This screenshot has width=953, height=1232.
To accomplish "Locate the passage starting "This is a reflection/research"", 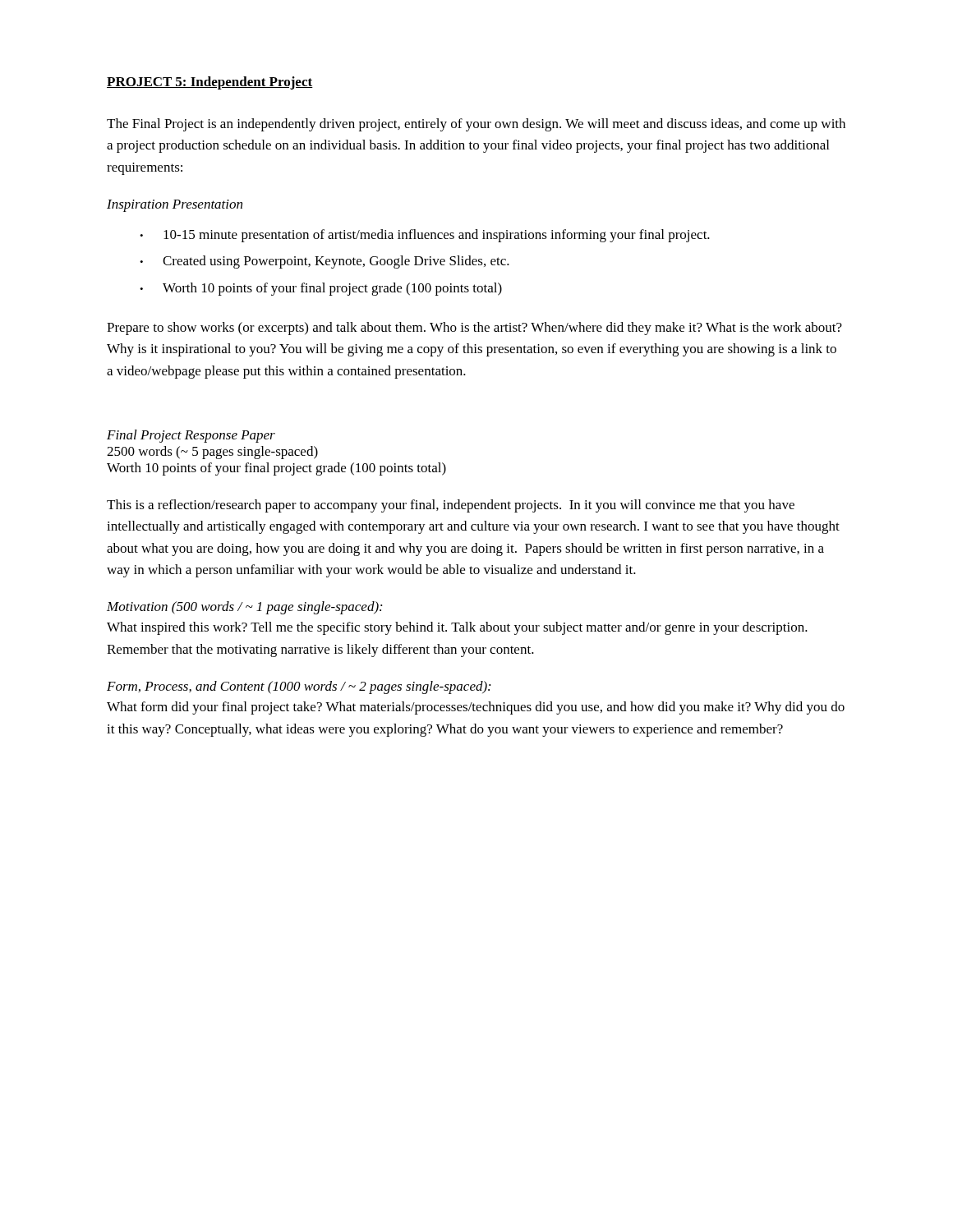I will click(473, 537).
